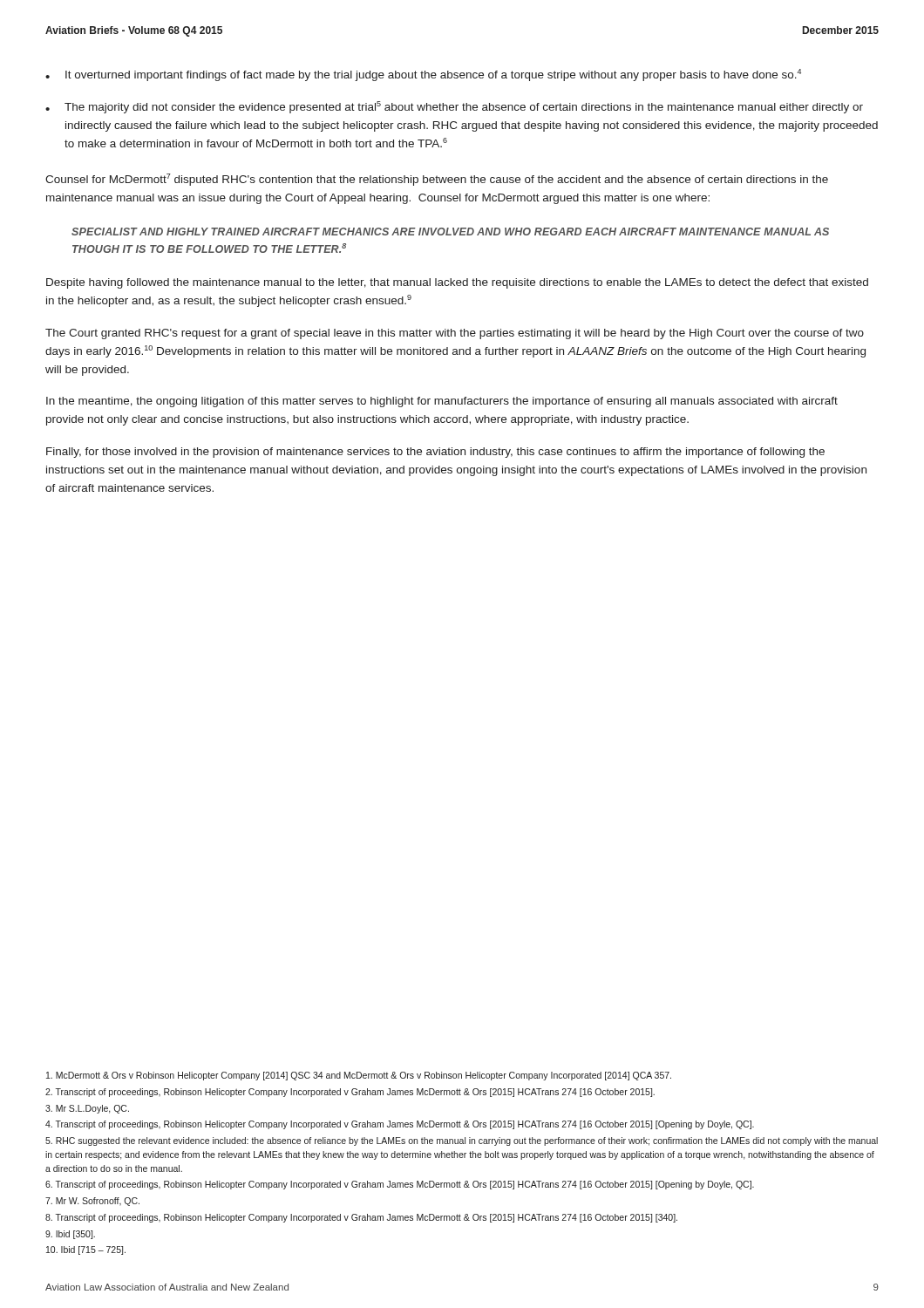Find the list item that reads "• The majority did not"

pos(462,126)
